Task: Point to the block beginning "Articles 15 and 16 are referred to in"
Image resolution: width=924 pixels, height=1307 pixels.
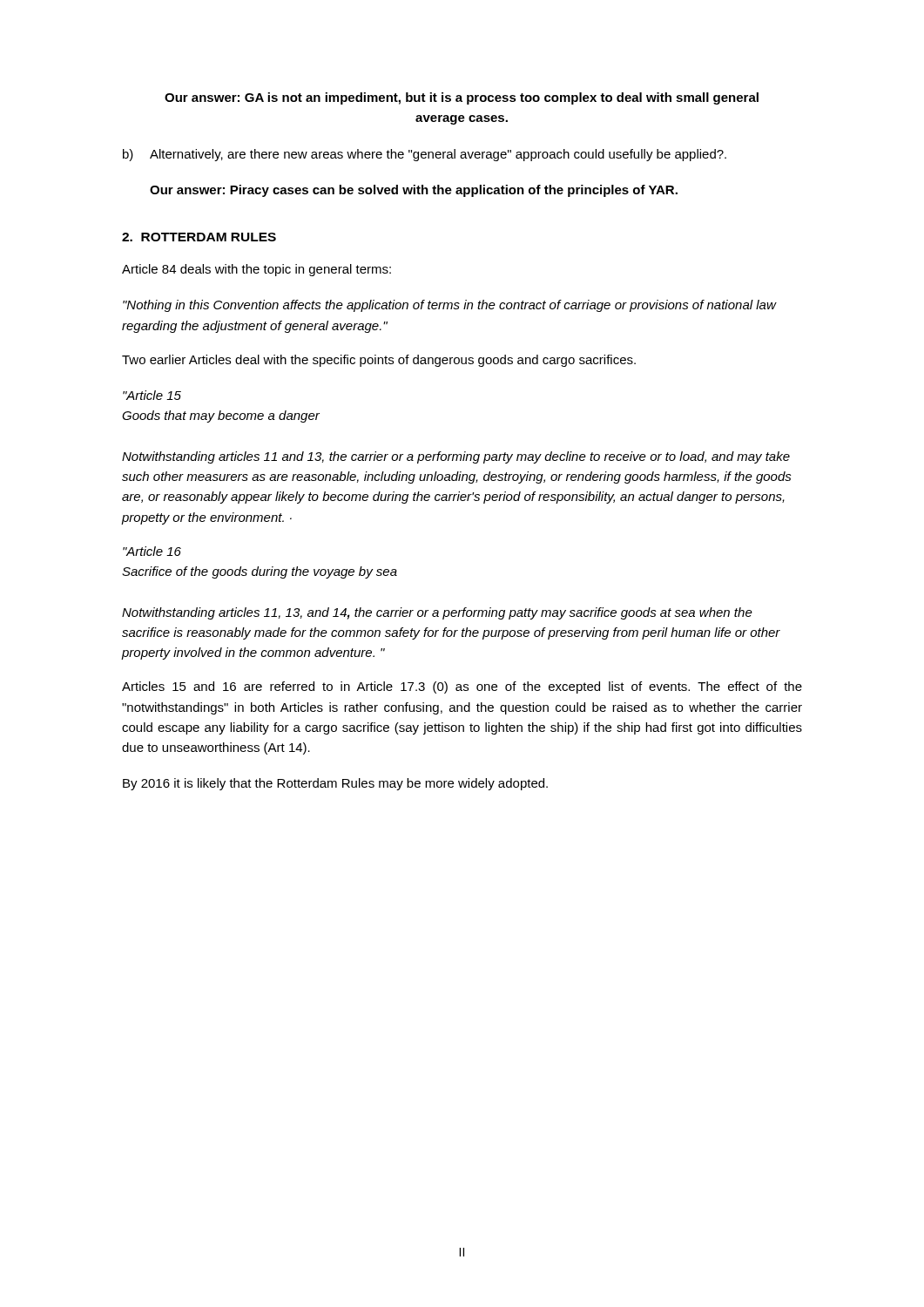Action: (x=462, y=717)
